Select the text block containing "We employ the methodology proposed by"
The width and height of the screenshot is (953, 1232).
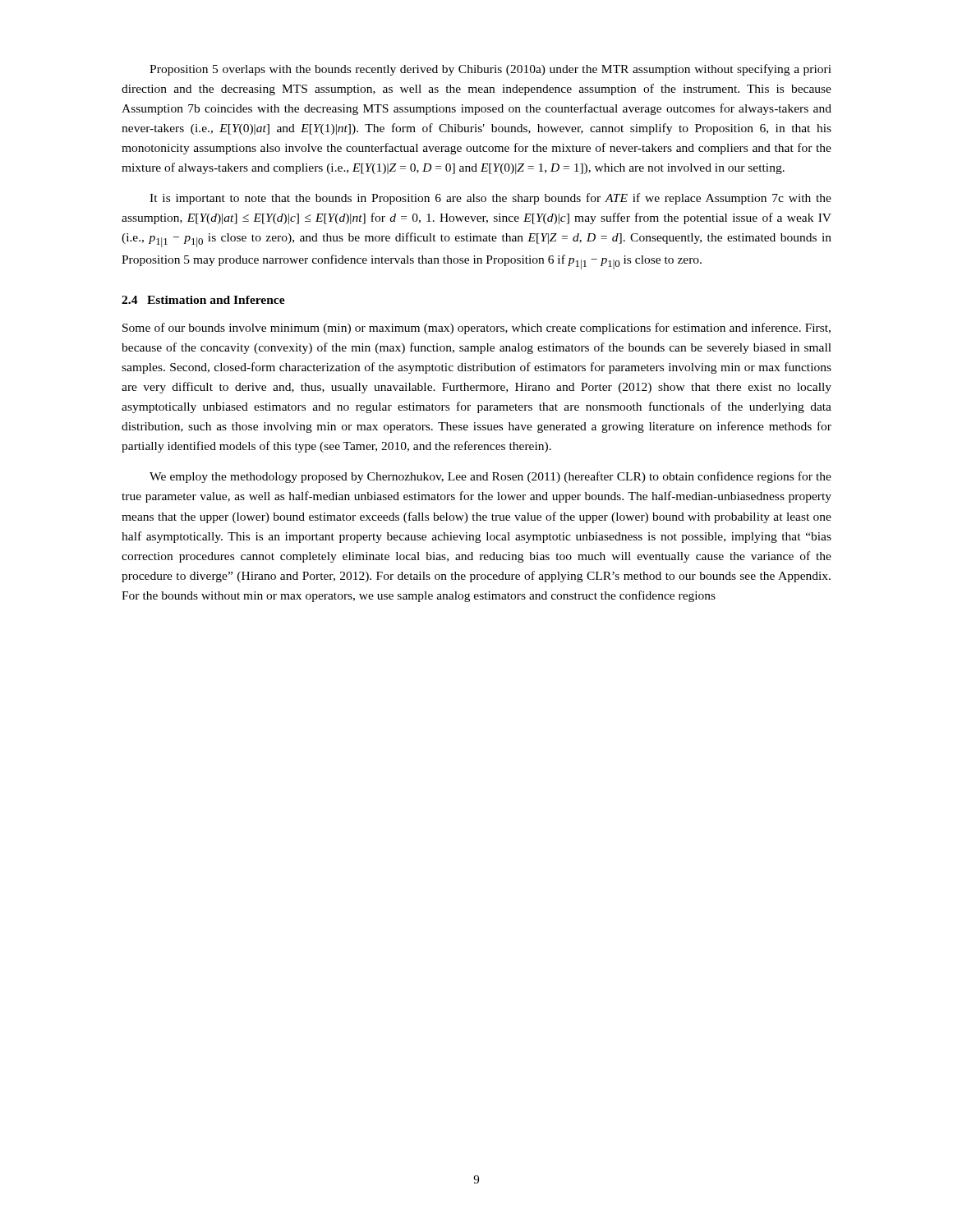tap(476, 536)
